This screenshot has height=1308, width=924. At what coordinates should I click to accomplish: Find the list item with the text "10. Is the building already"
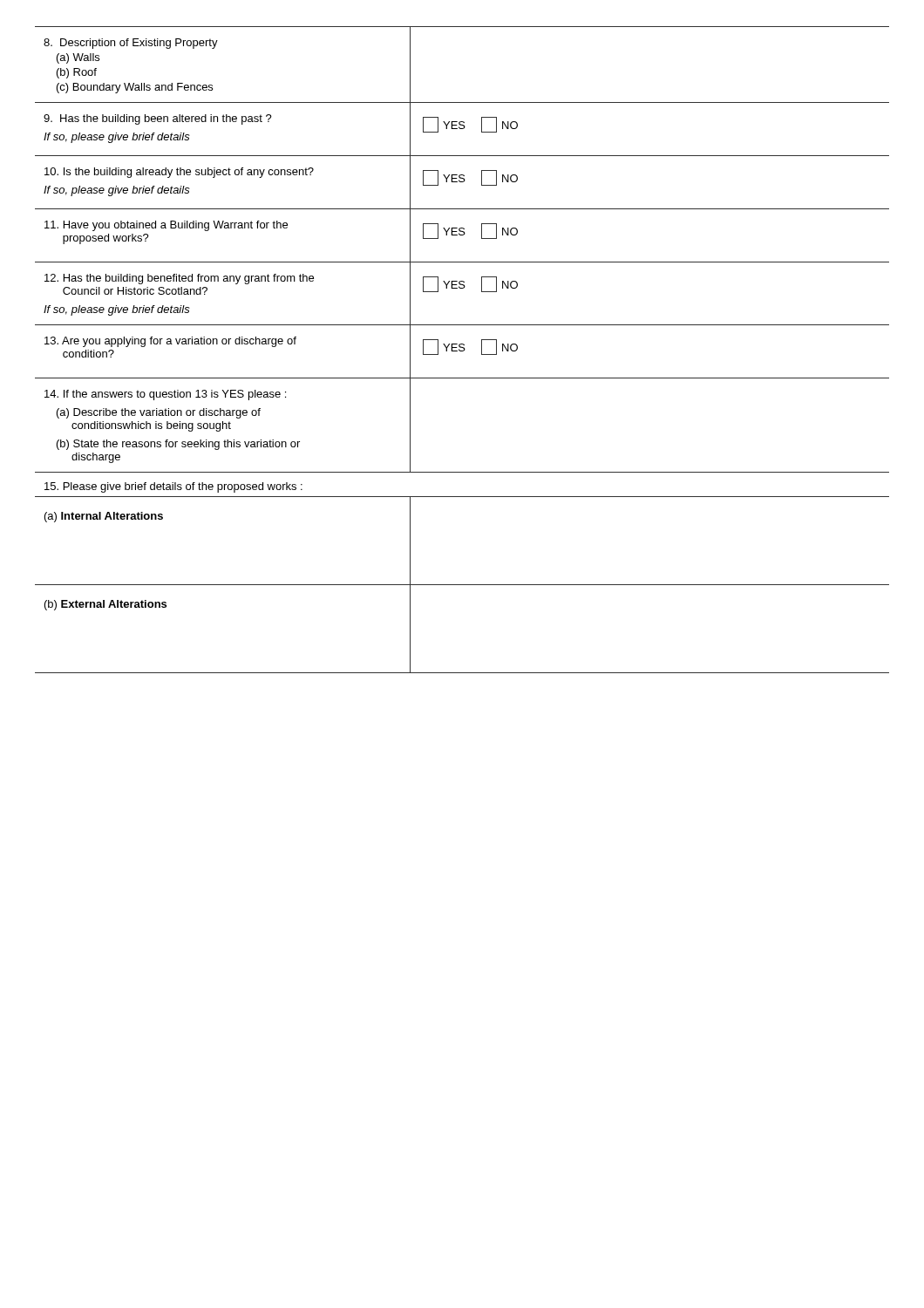pos(462,182)
